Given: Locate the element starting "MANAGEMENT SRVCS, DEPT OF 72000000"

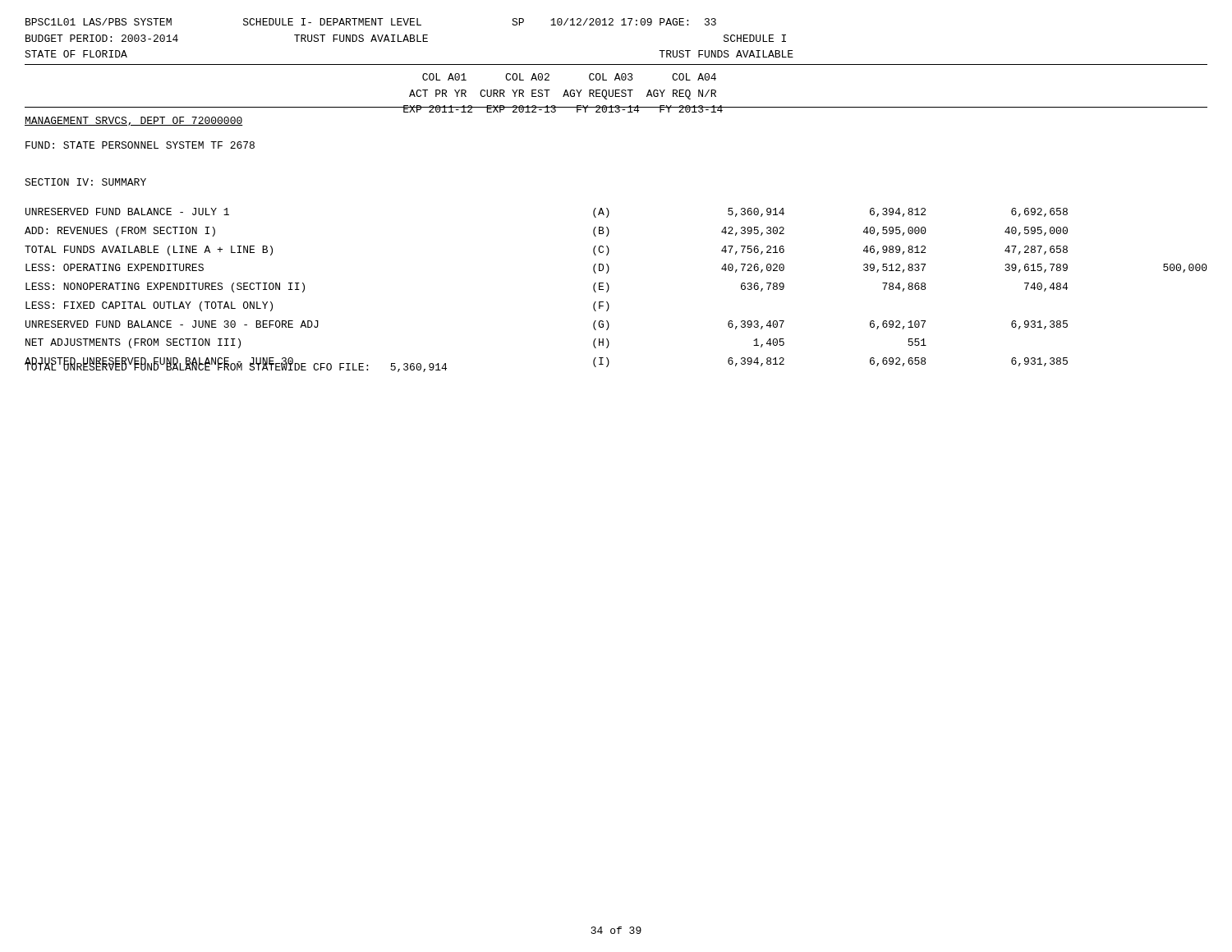Looking at the screenshot, I should pyautogui.click(x=134, y=121).
